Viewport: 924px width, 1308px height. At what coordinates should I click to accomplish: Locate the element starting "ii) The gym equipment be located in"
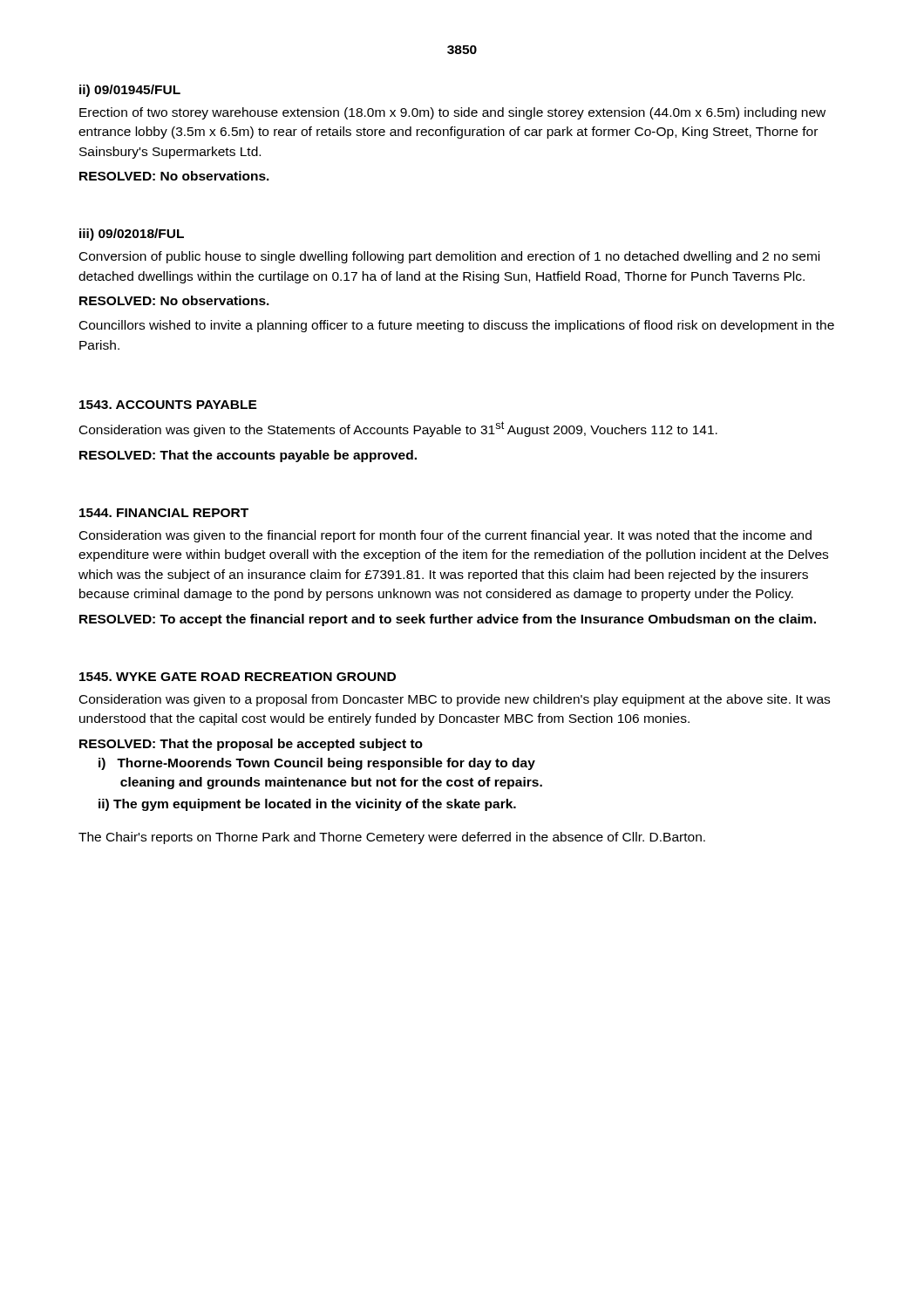coord(307,803)
